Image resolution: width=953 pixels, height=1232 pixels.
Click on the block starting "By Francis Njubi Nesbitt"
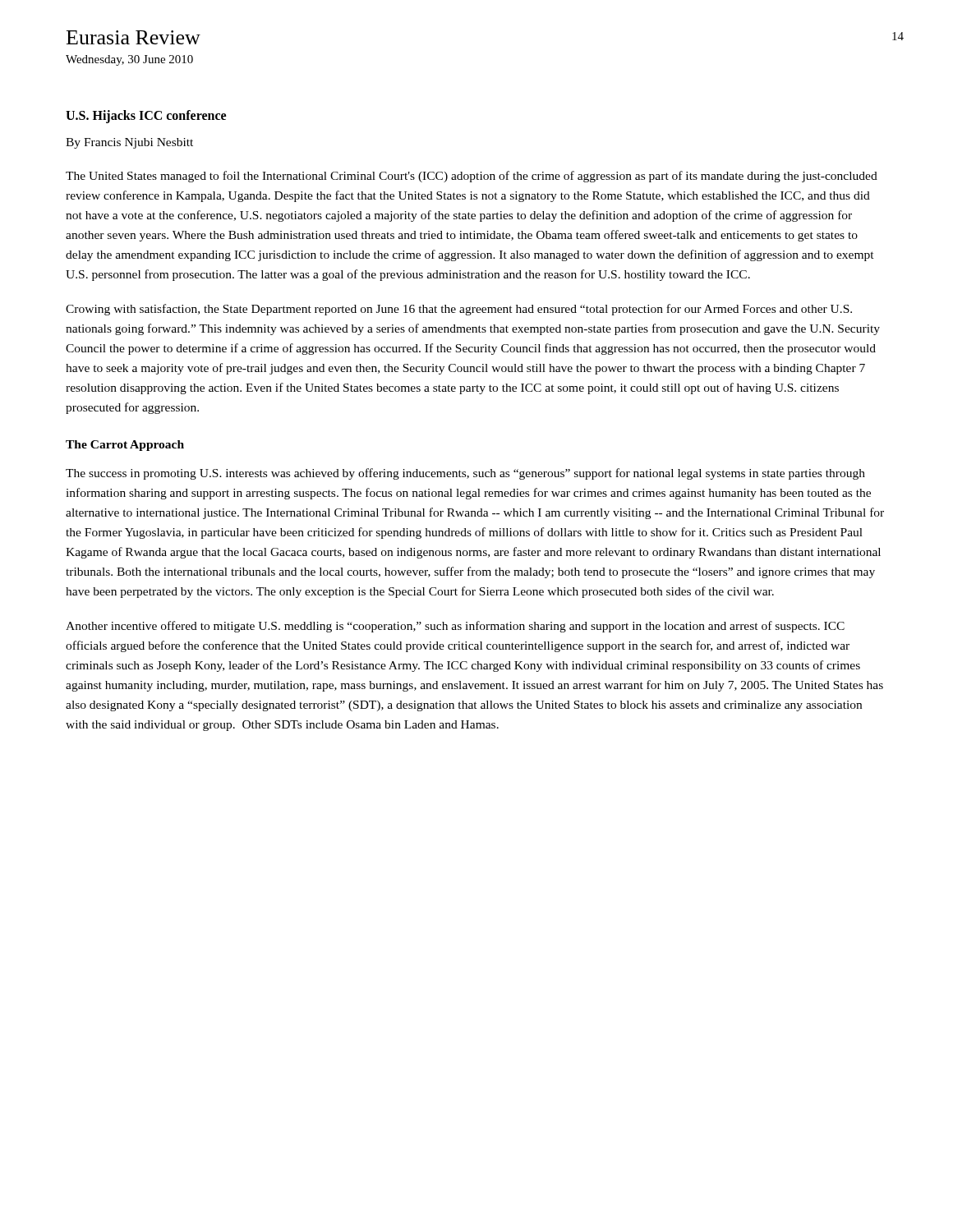[x=130, y=142]
